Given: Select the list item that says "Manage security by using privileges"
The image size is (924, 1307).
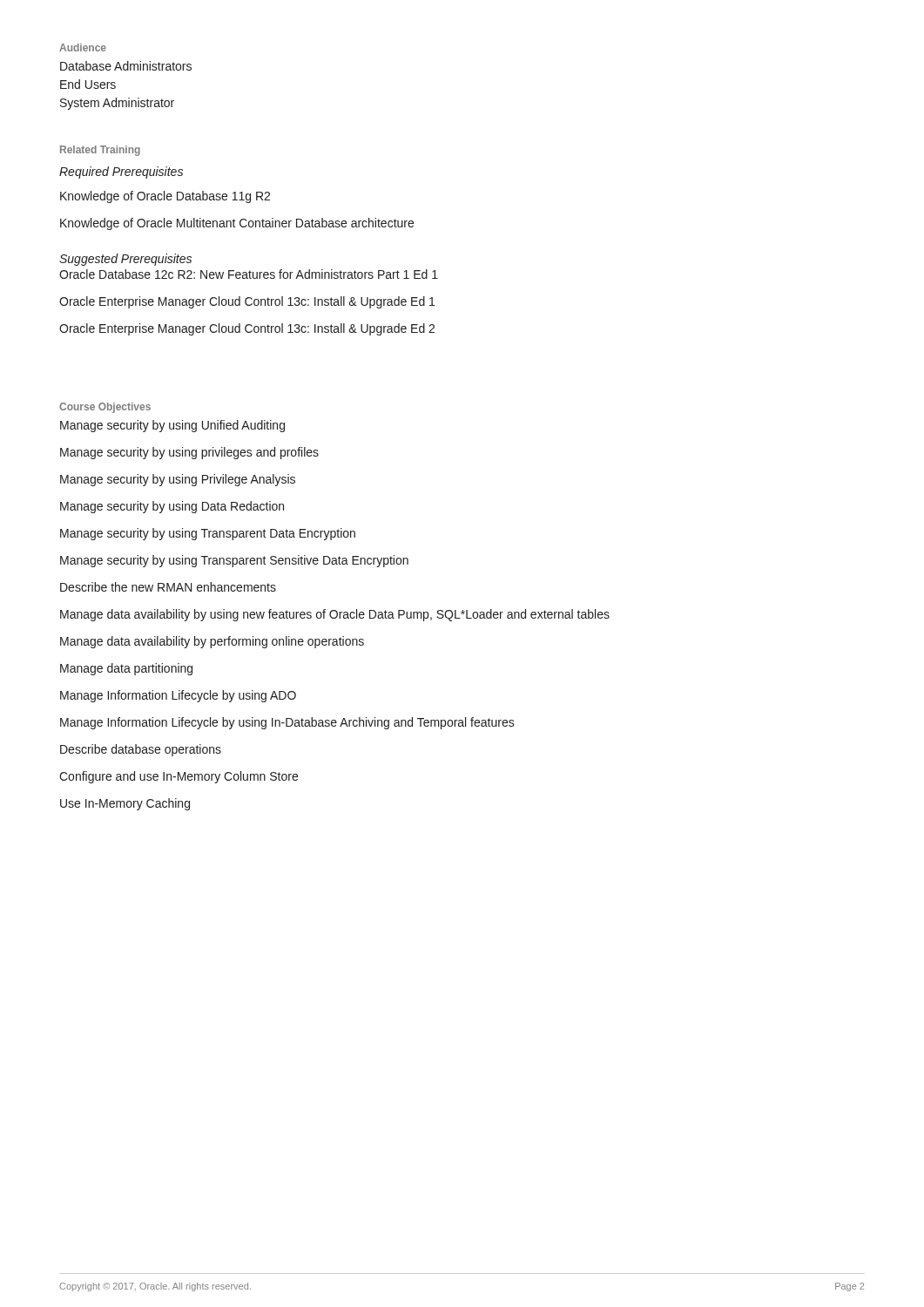Looking at the screenshot, I should 189,452.
